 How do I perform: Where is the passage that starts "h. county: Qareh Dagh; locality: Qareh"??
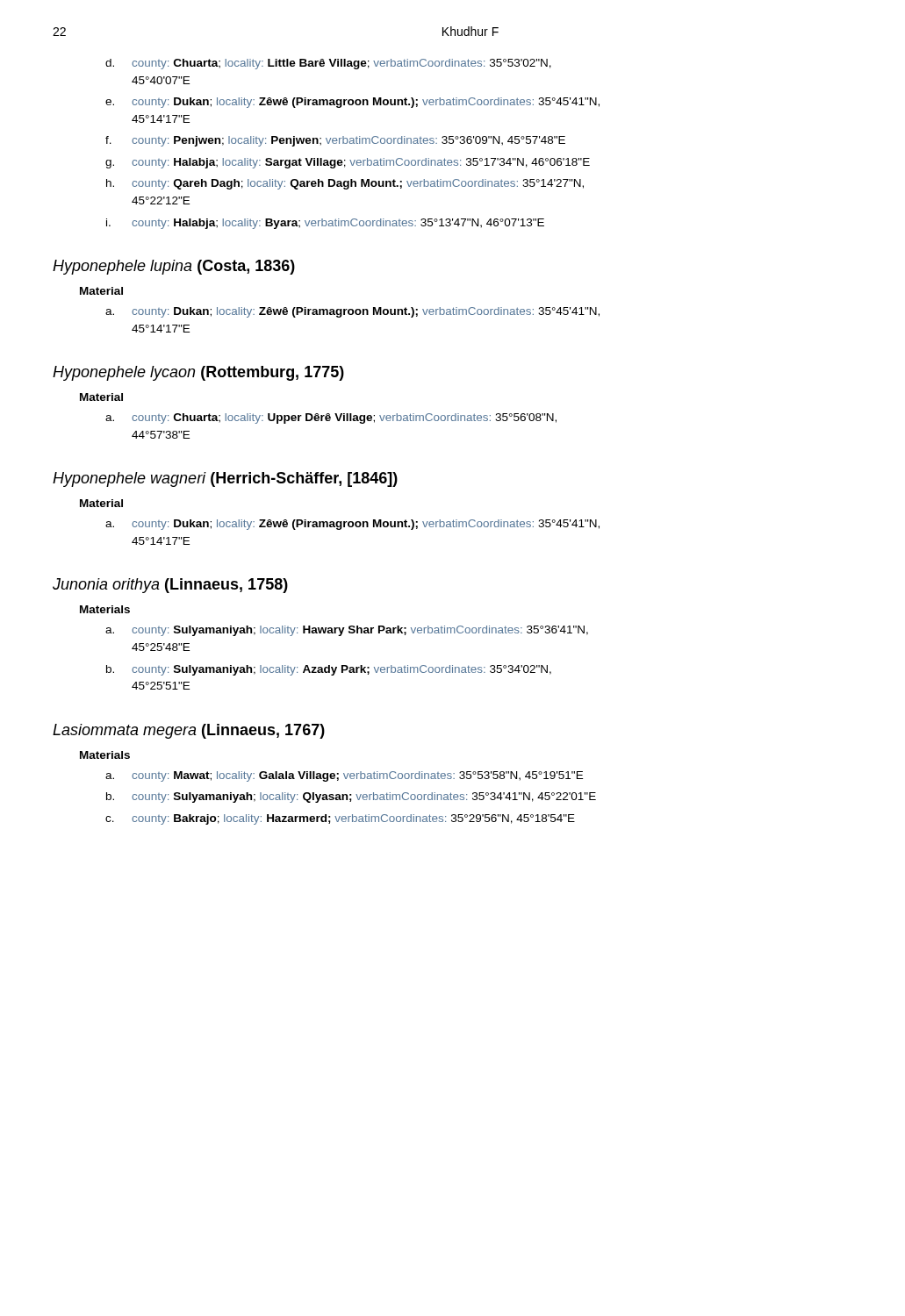[x=479, y=192]
